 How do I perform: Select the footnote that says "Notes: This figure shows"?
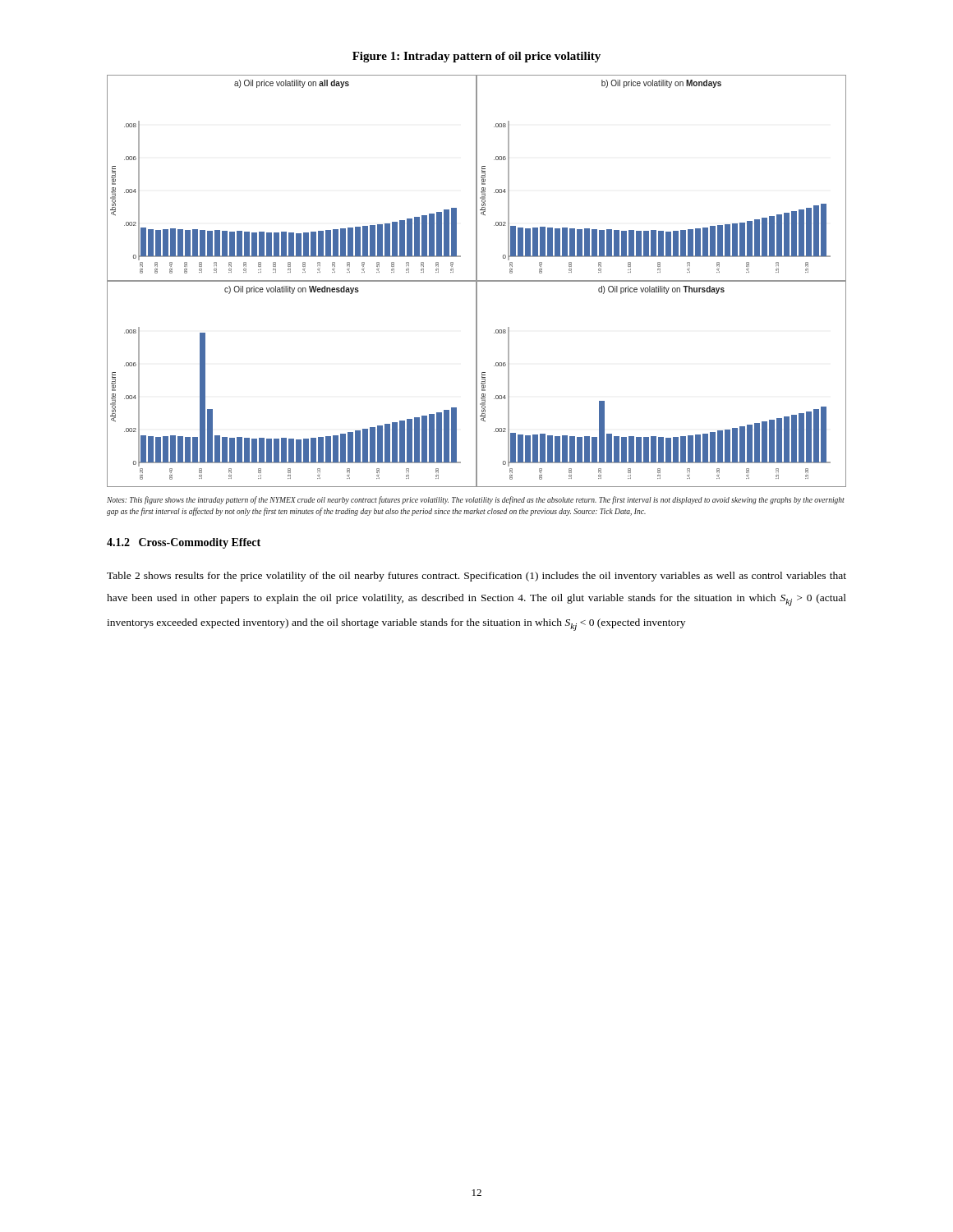[x=476, y=506]
